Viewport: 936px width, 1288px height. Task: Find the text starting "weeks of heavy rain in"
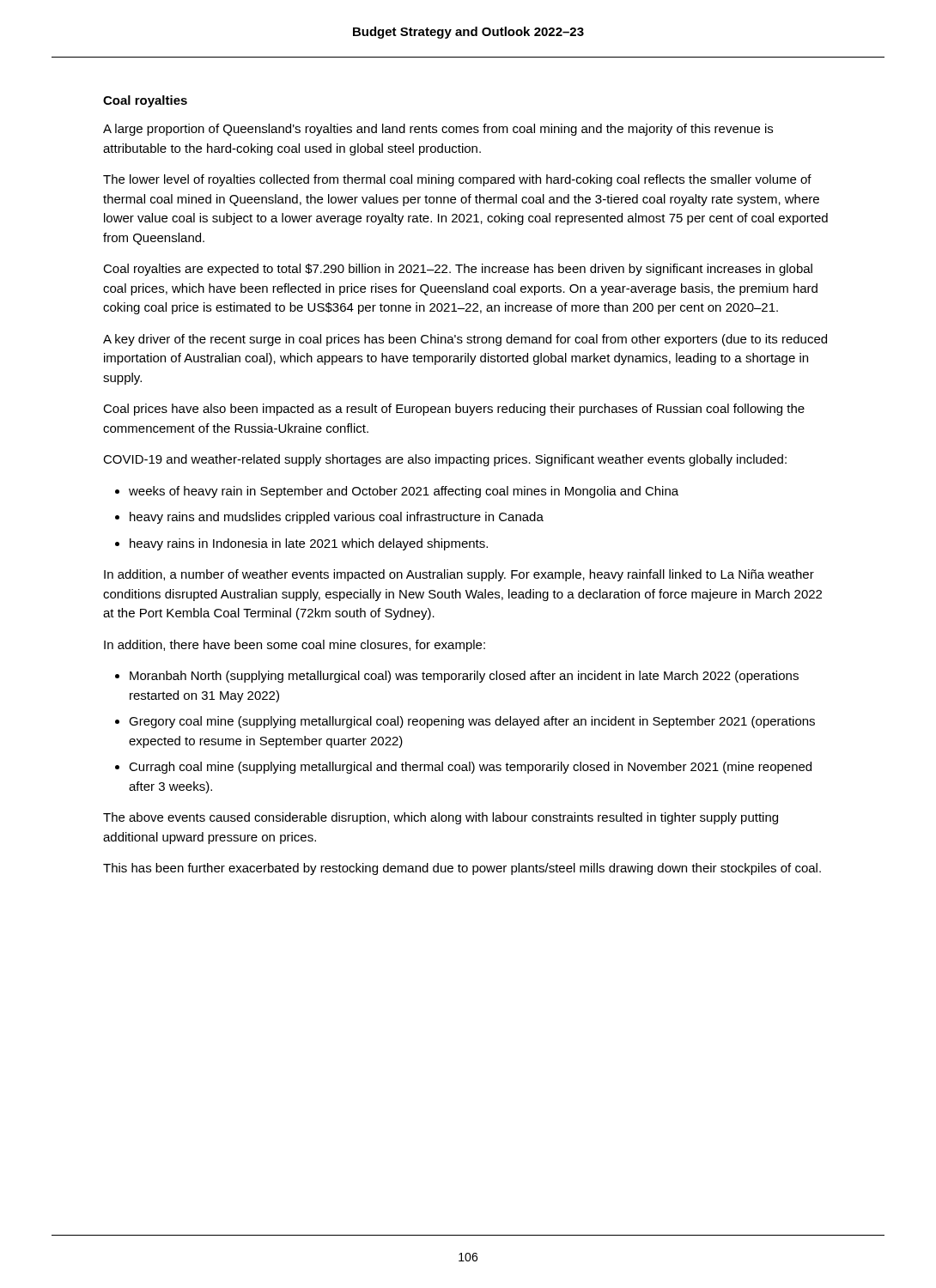pyautogui.click(x=404, y=490)
